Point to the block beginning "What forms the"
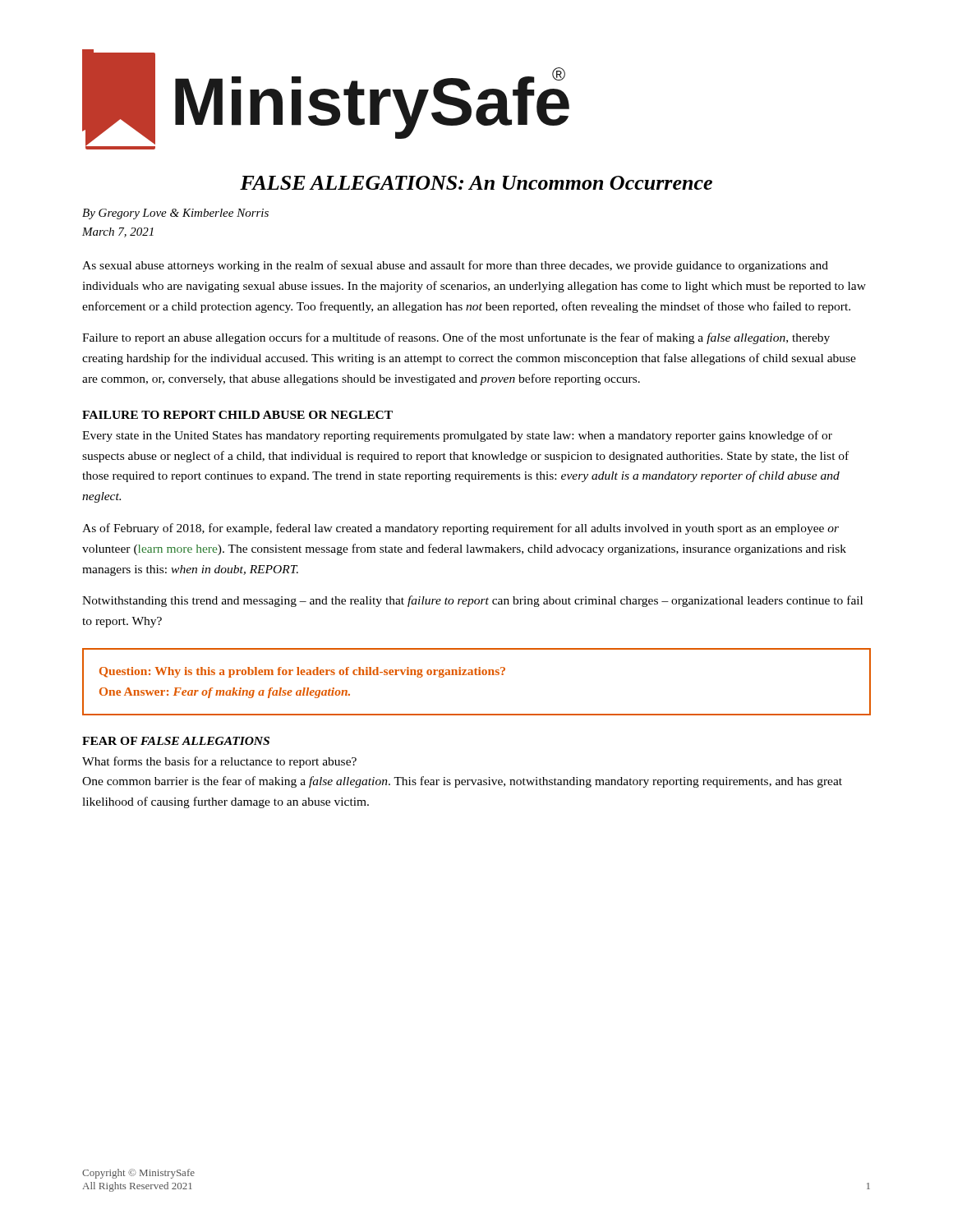This screenshot has width=953, height=1232. coord(462,781)
